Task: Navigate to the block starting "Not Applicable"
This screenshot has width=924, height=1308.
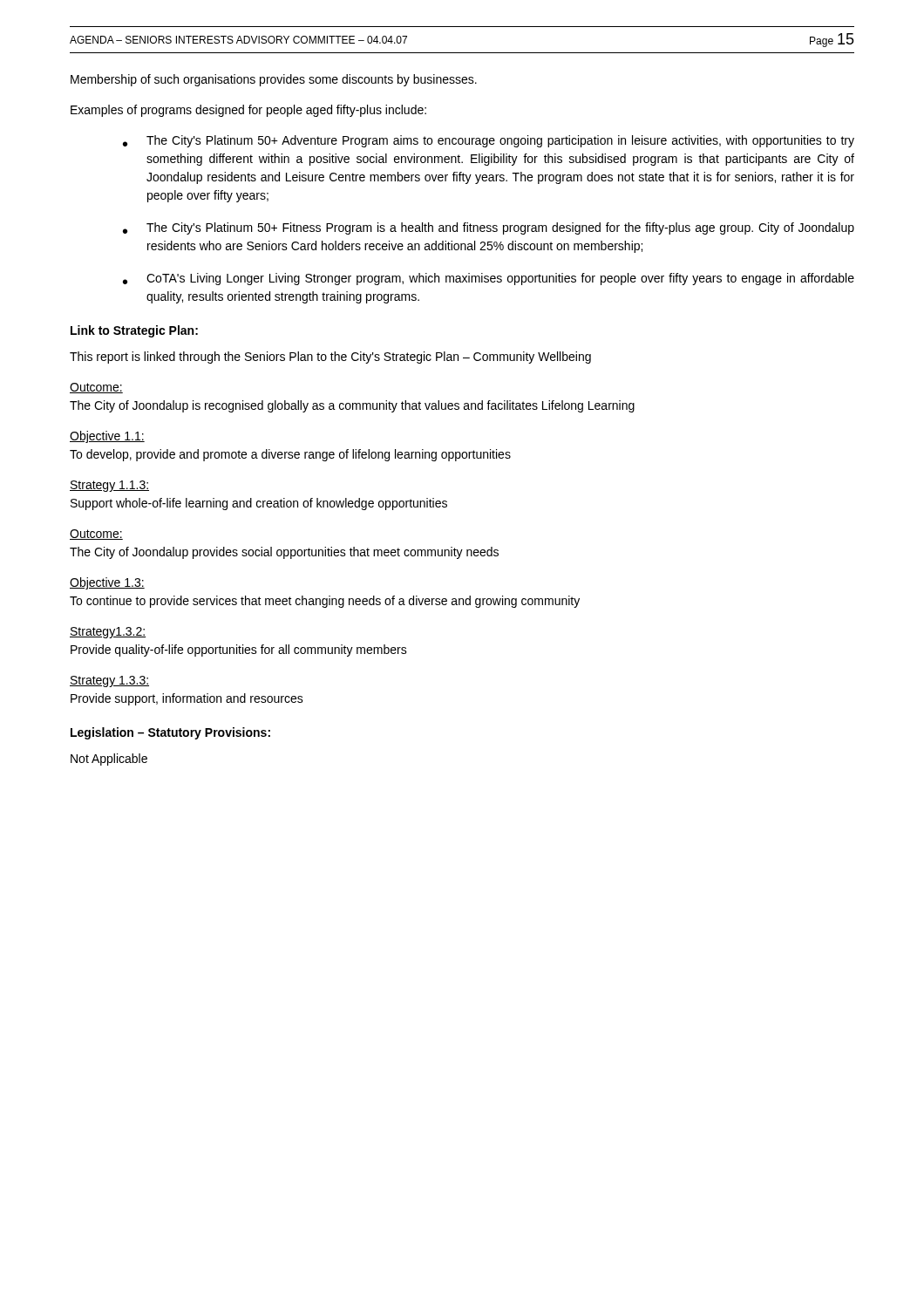Action: 109,759
